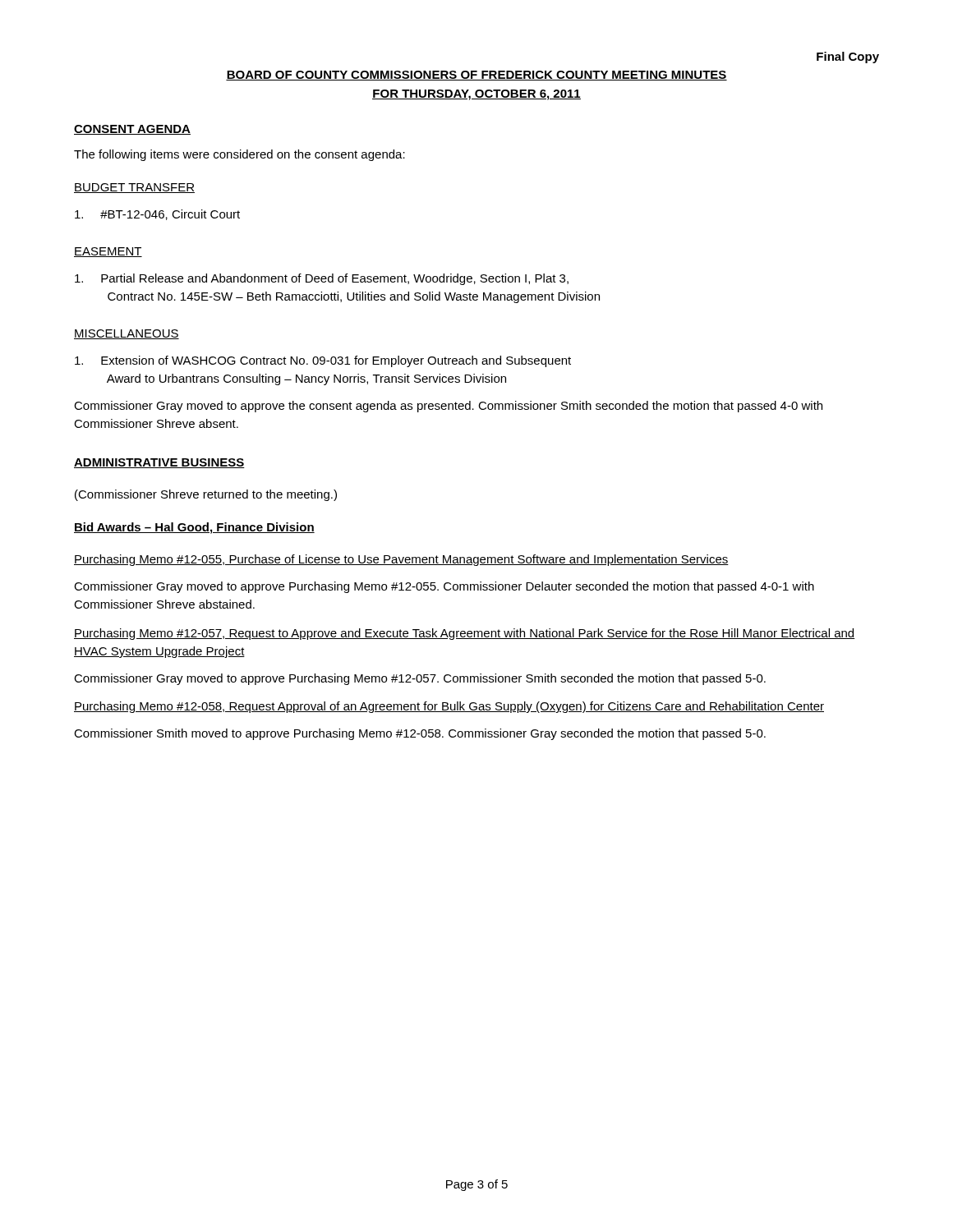
Task: Click on the region starting "(Commissioner Shreve returned to the meeting.)"
Action: (206, 494)
